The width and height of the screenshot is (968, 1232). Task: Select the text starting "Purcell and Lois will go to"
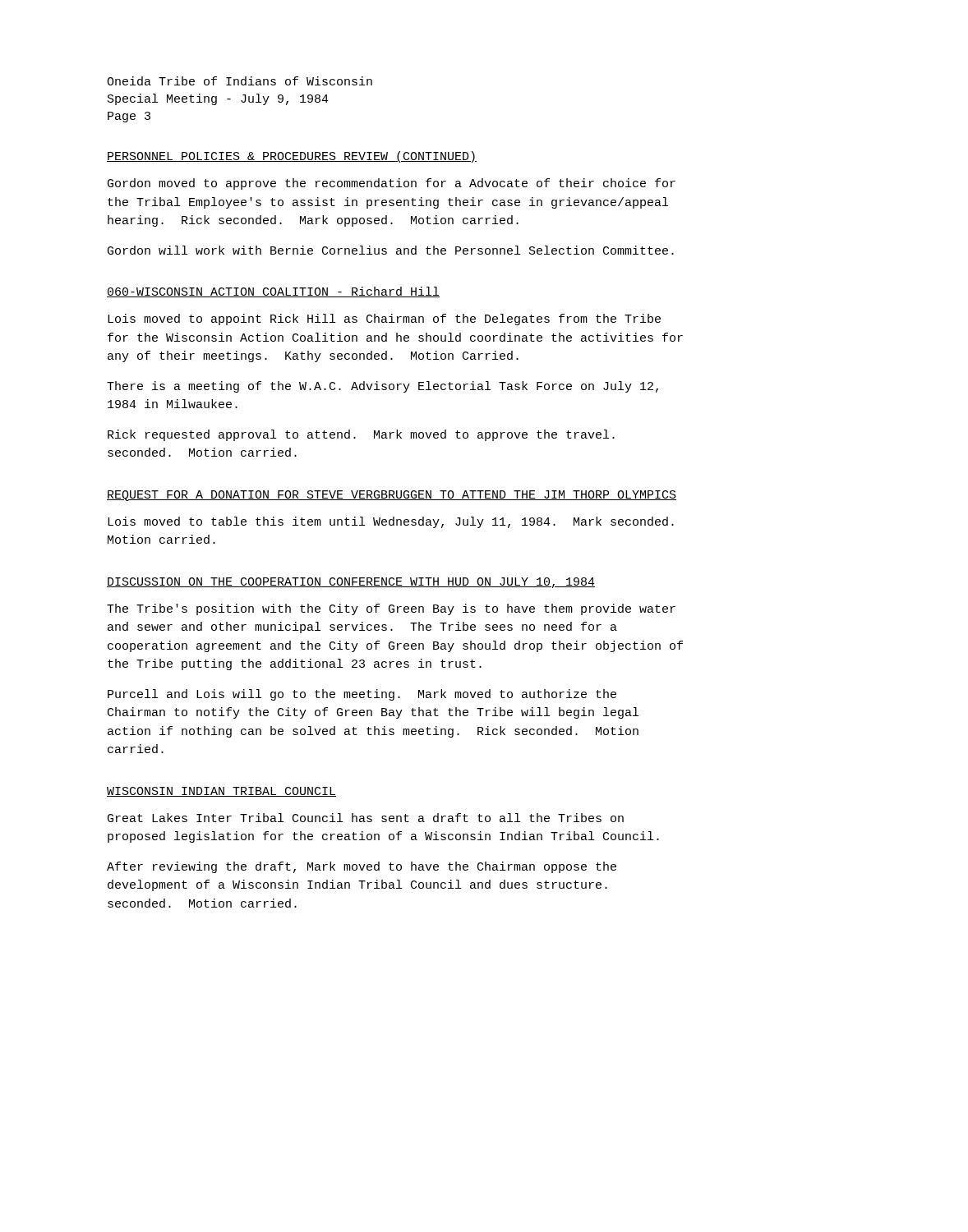click(373, 723)
